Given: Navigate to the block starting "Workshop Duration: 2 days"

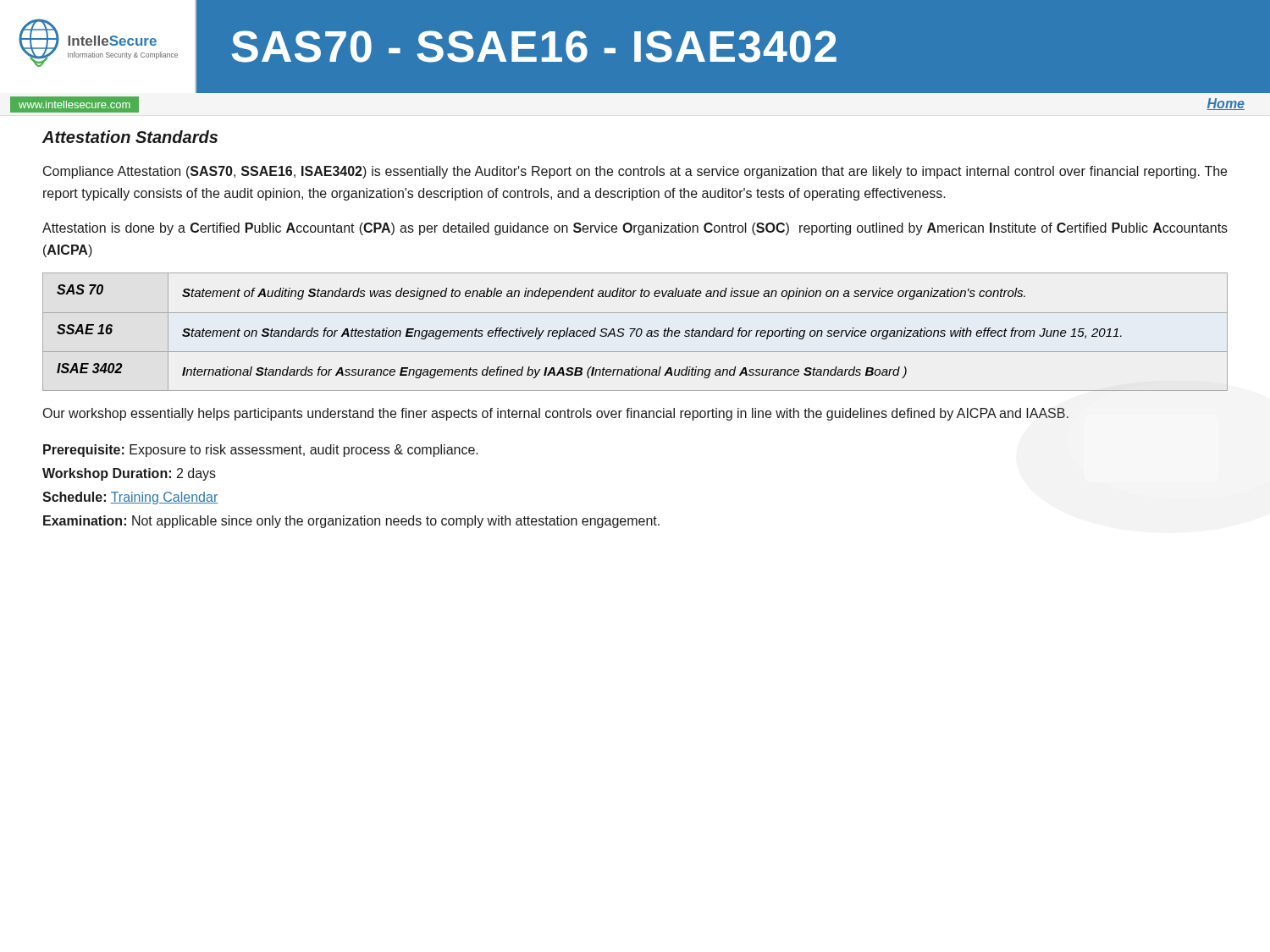Looking at the screenshot, I should tap(129, 473).
